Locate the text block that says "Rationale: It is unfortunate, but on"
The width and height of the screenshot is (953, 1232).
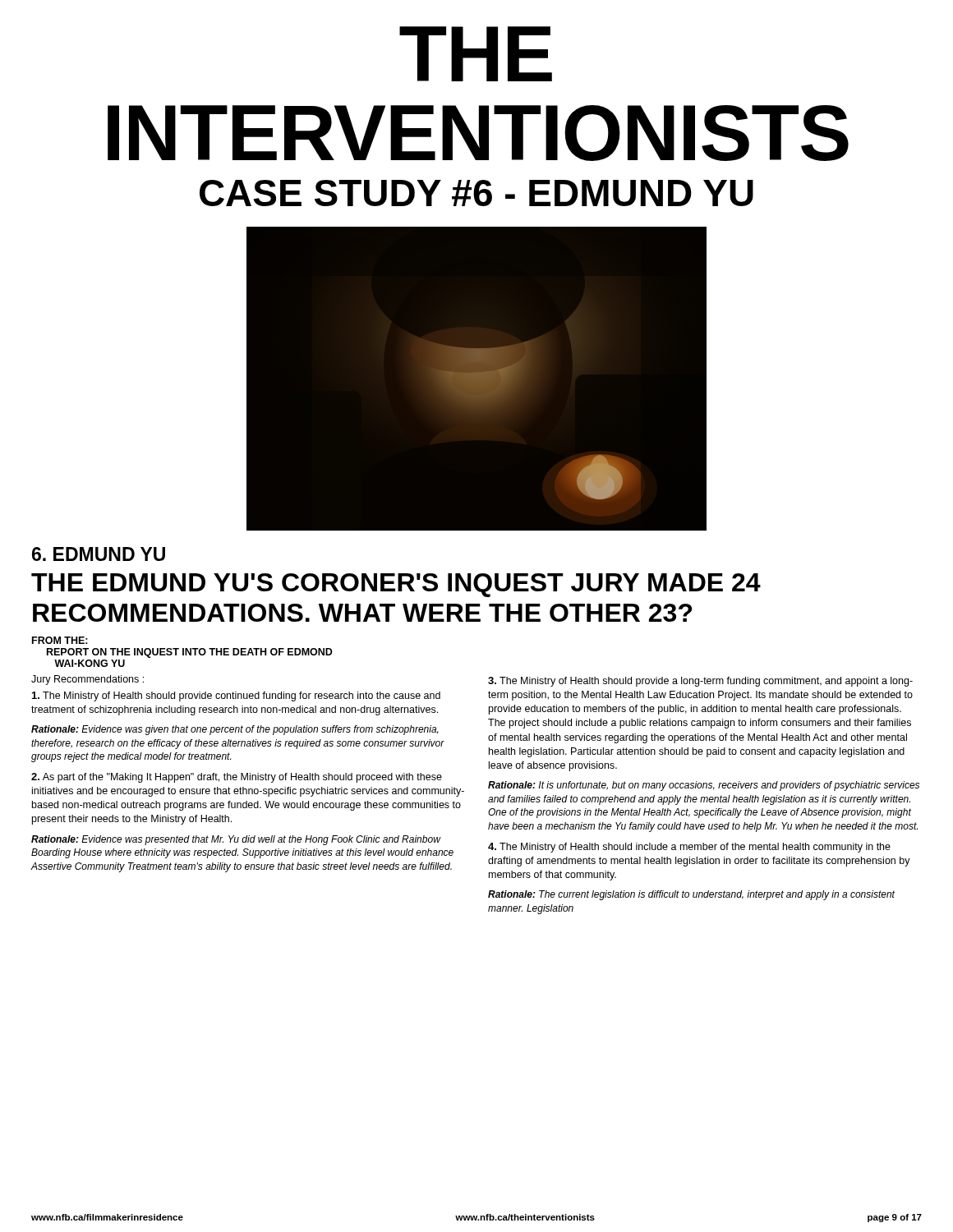[x=704, y=806]
